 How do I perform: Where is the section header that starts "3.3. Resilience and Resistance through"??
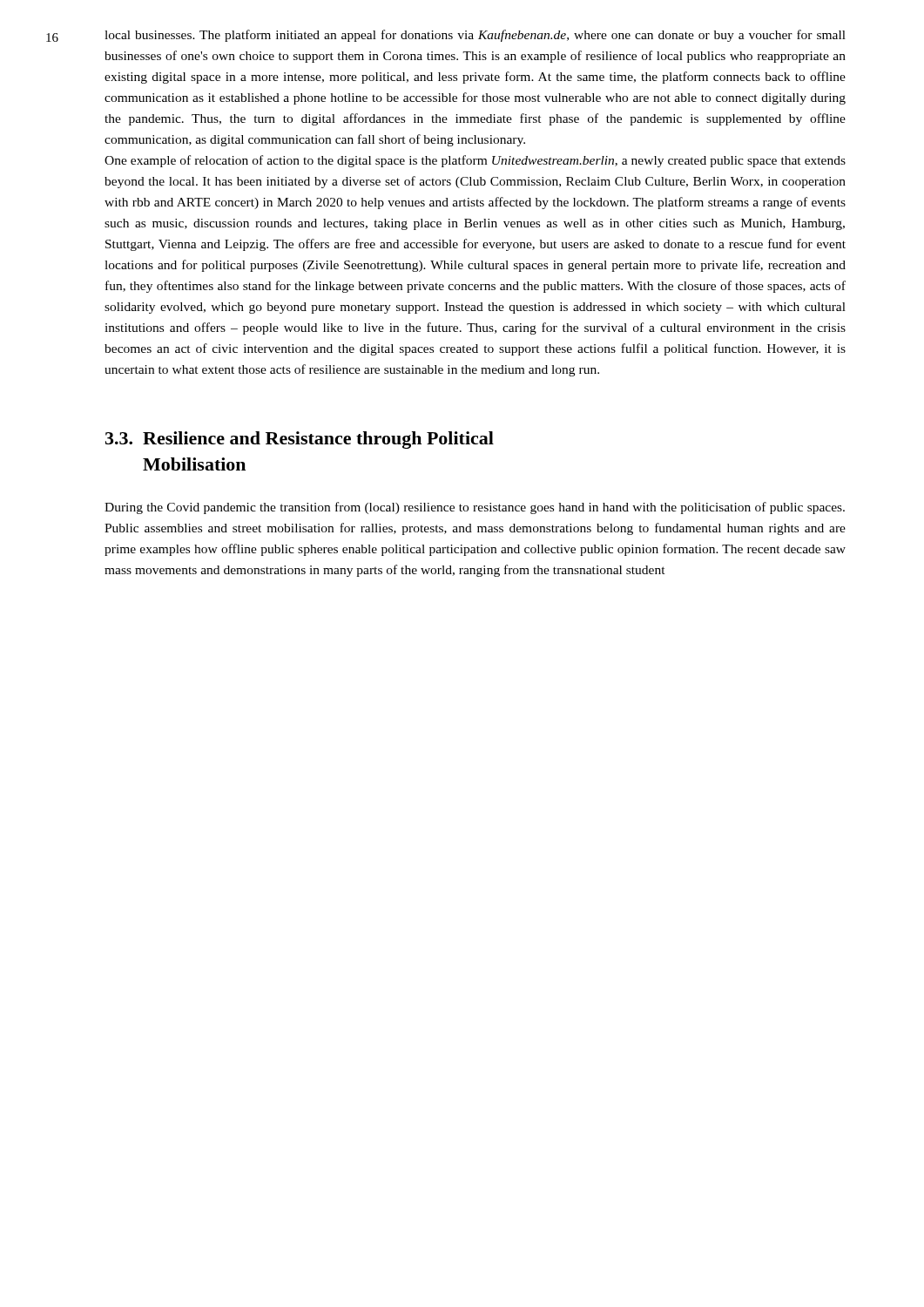pyautogui.click(x=475, y=451)
